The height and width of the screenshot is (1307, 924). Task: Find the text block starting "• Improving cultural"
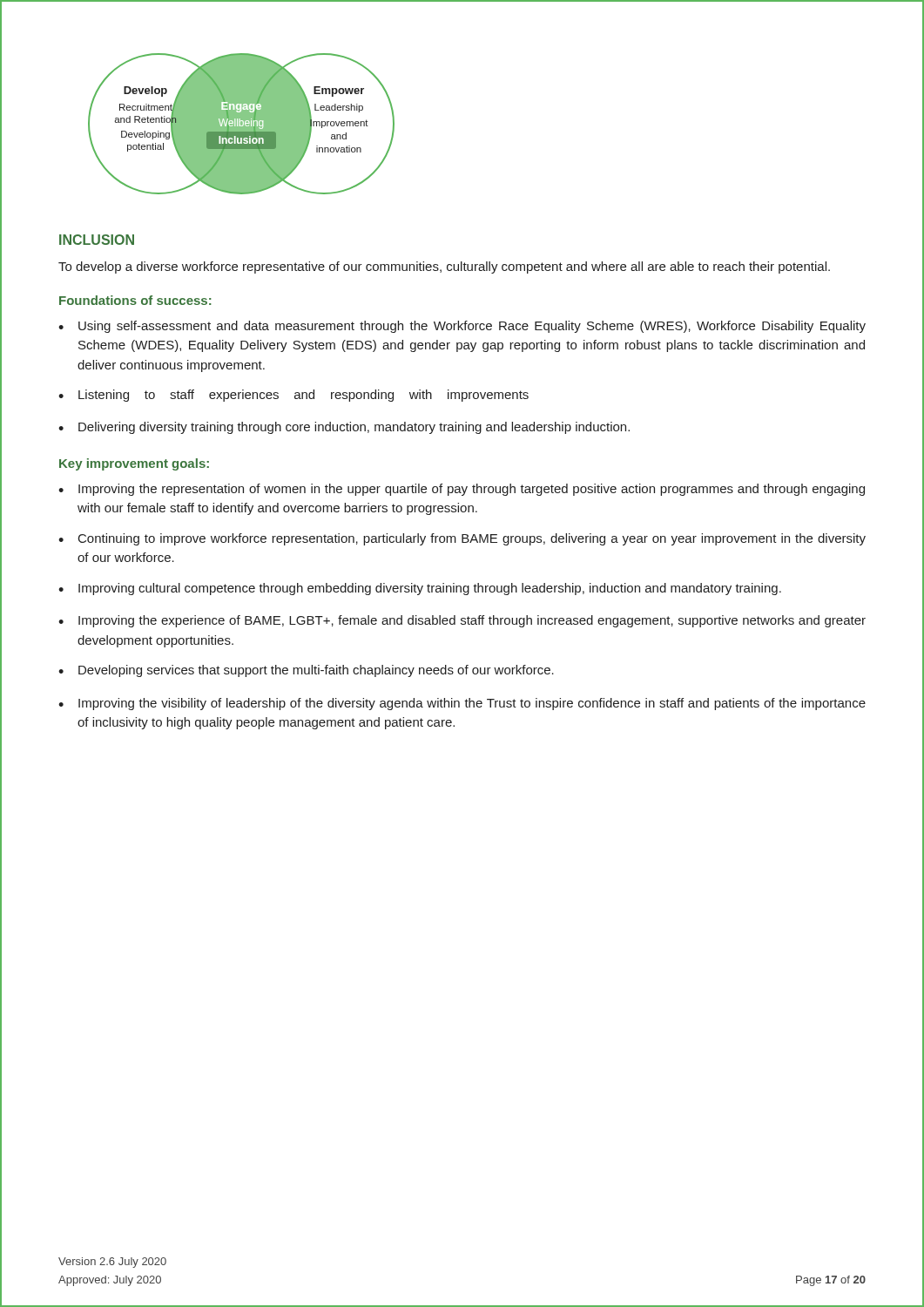pos(462,589)
